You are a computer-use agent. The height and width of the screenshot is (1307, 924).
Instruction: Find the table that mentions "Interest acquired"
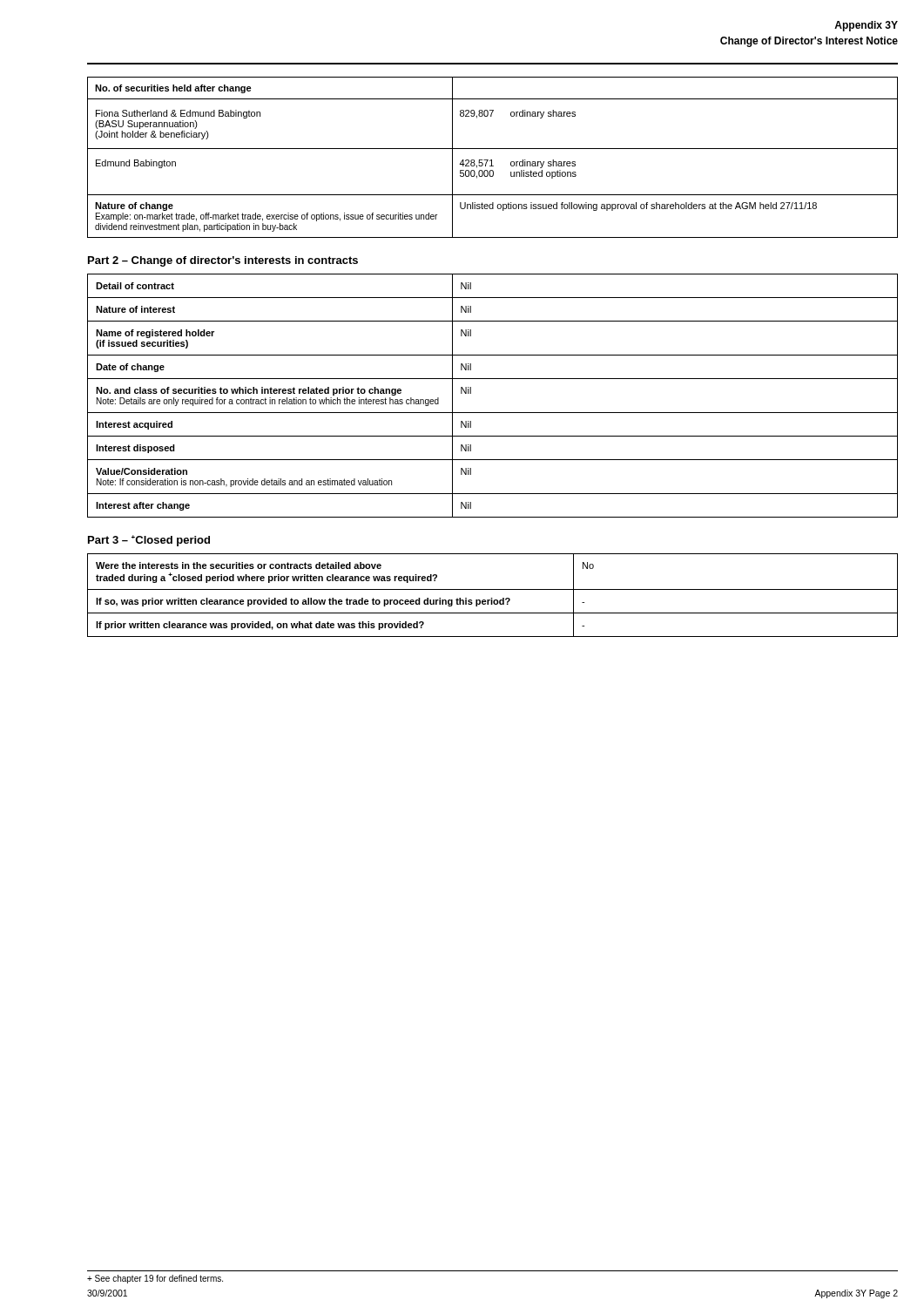coord(492,396)
